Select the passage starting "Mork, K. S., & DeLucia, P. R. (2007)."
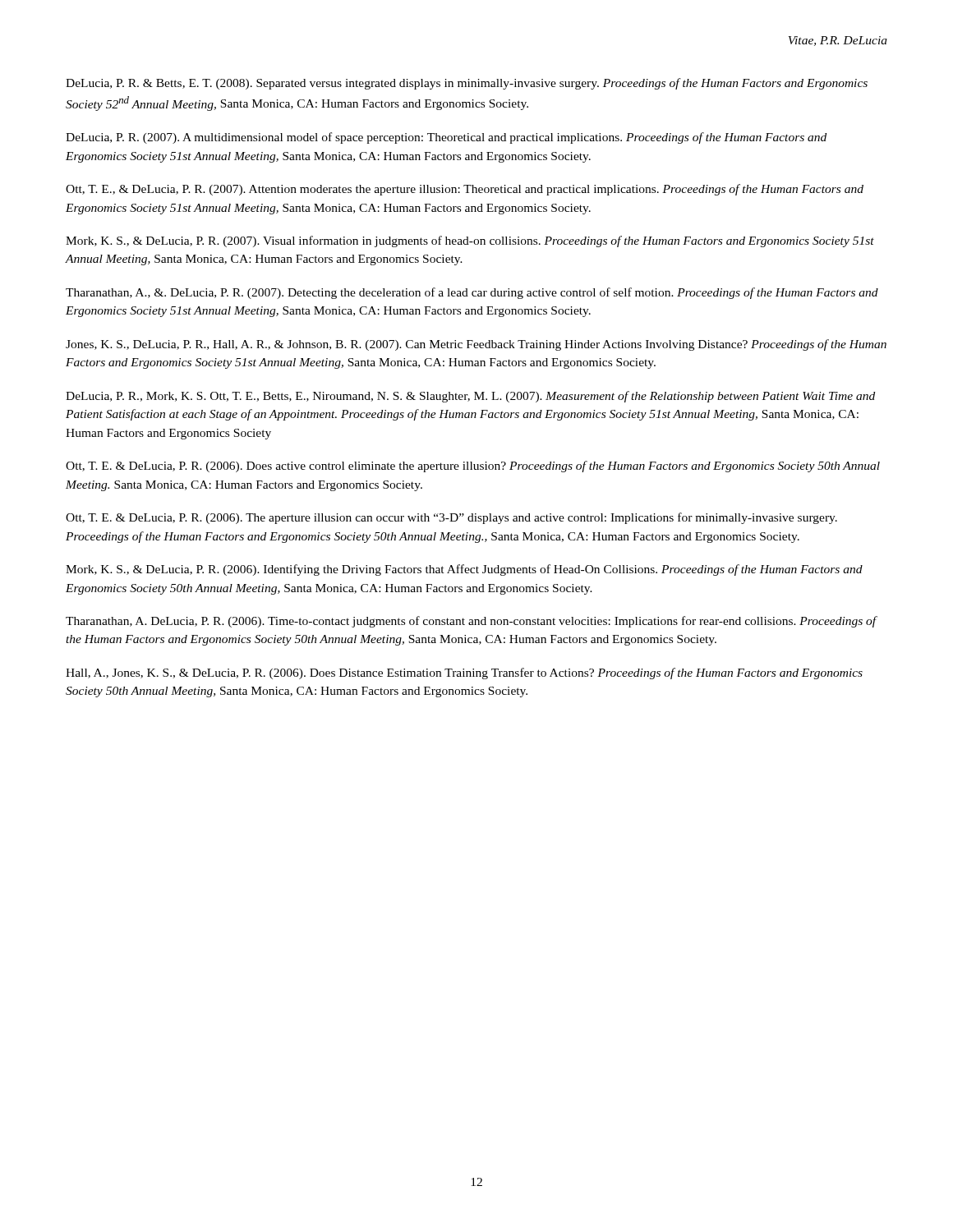 click(x=470, y=249)
